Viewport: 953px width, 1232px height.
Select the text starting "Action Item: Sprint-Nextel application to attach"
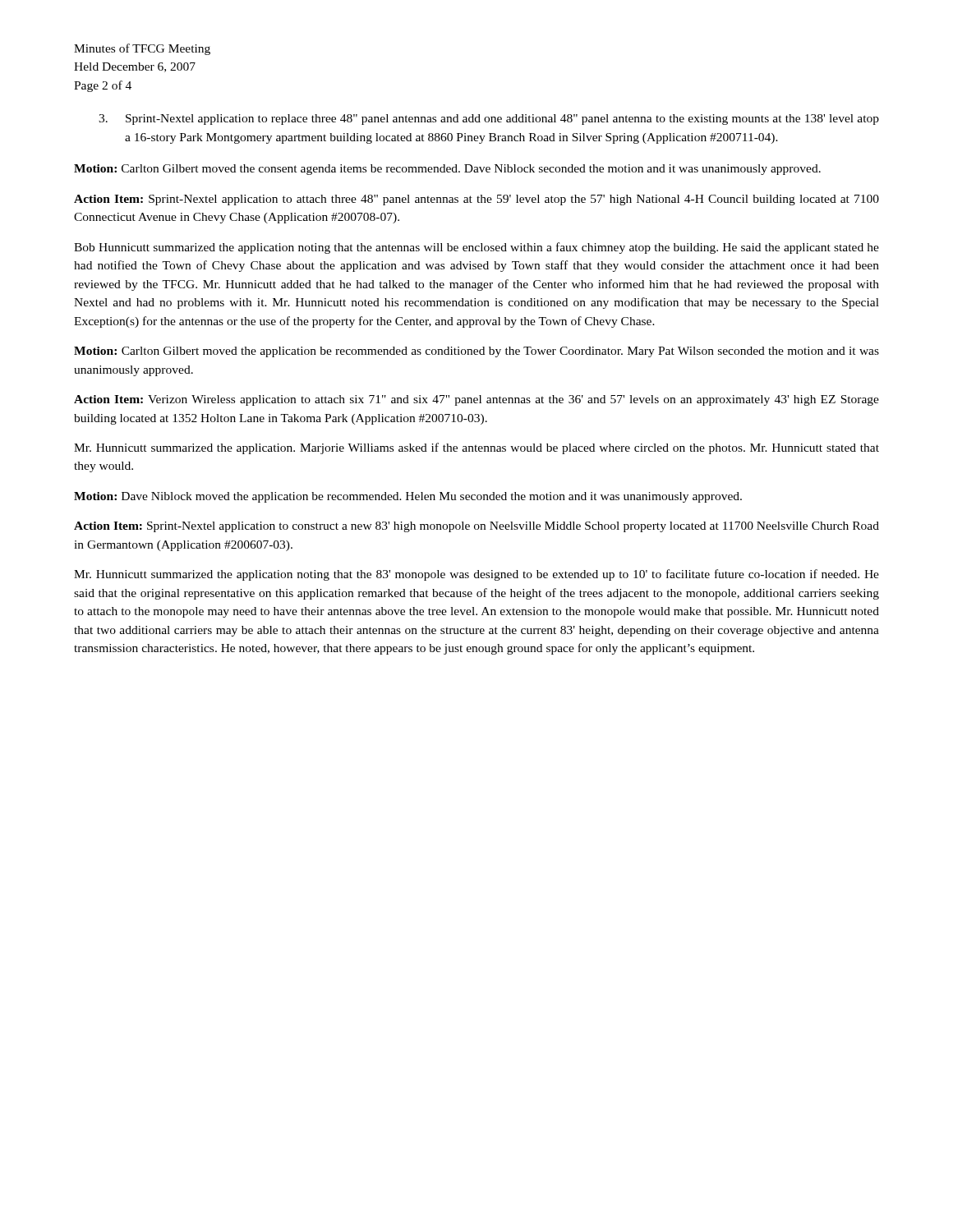[476, 208]
